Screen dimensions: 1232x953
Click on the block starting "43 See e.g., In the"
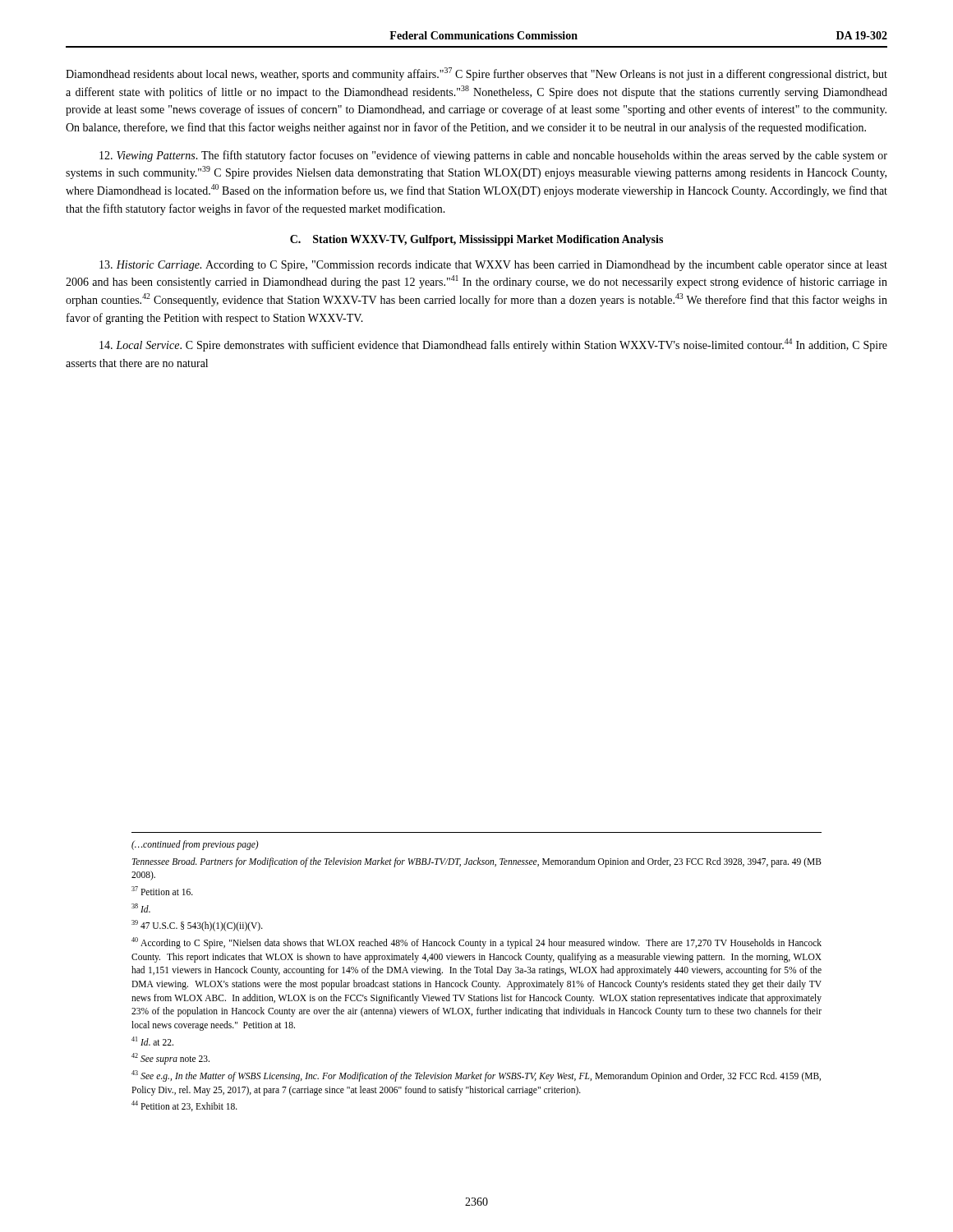coord(476,1082)
